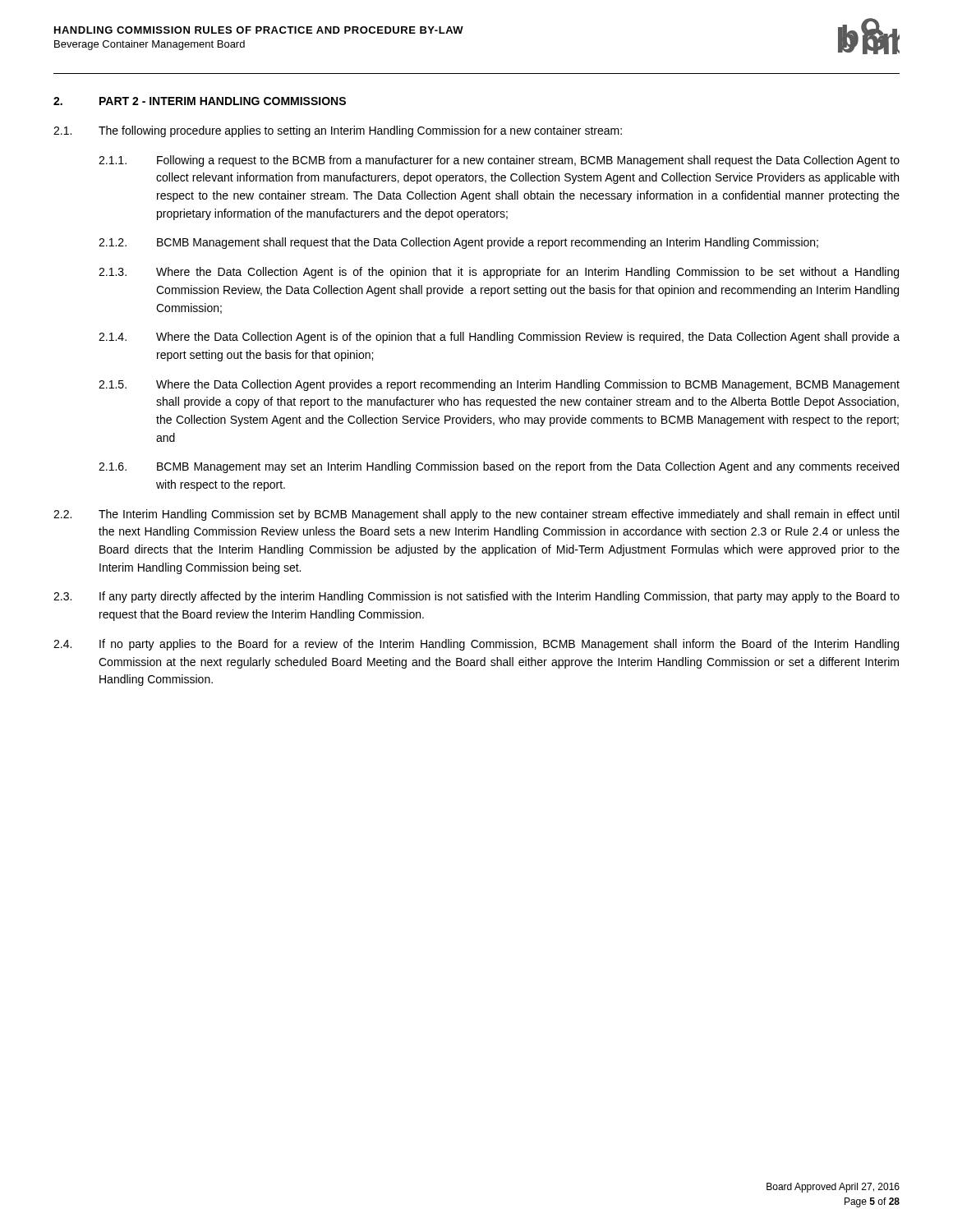Find the logo
Viewport: 953px width, 1232px height.
coord(870,37)
